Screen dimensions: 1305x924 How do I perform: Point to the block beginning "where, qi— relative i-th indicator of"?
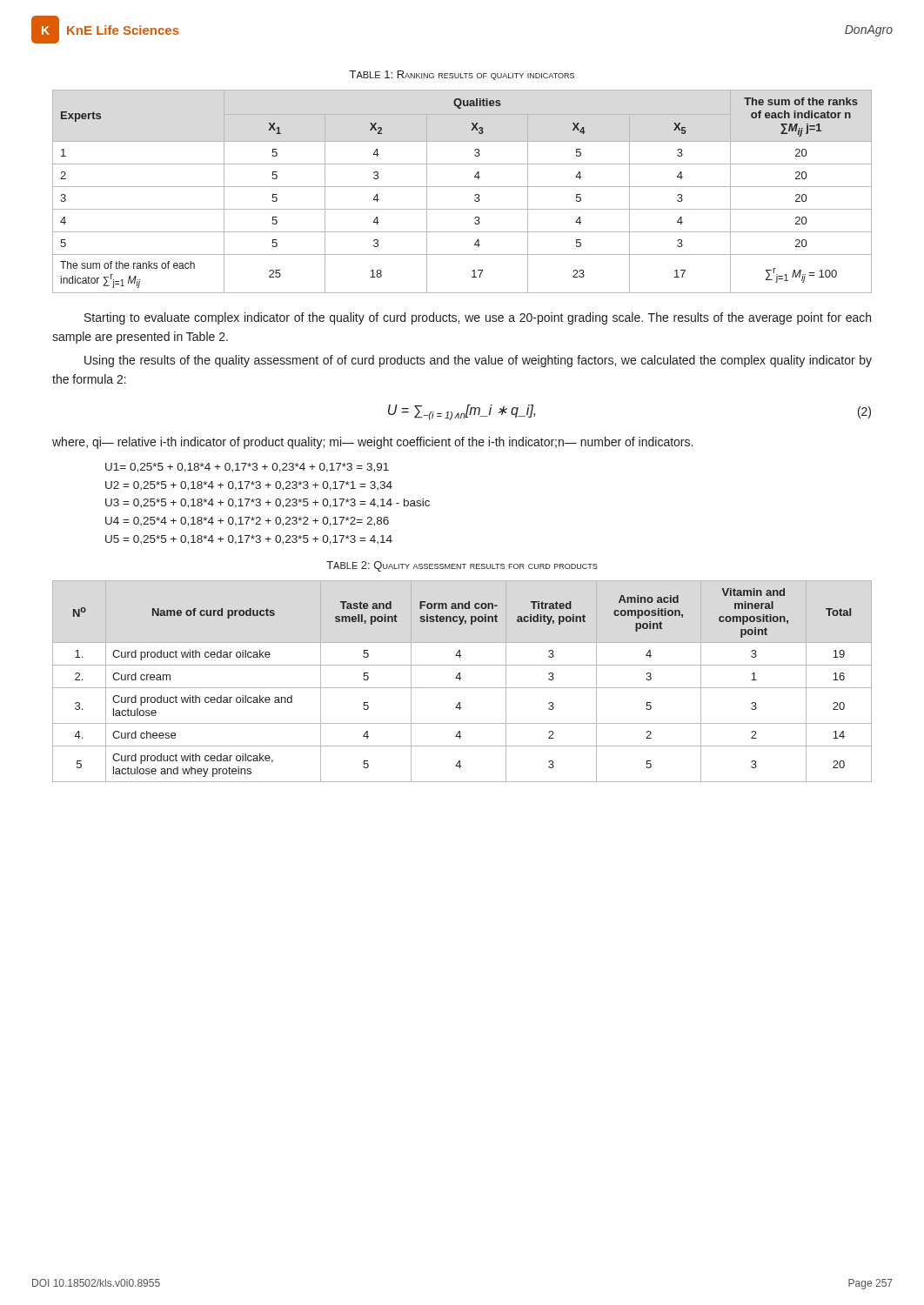373,442
